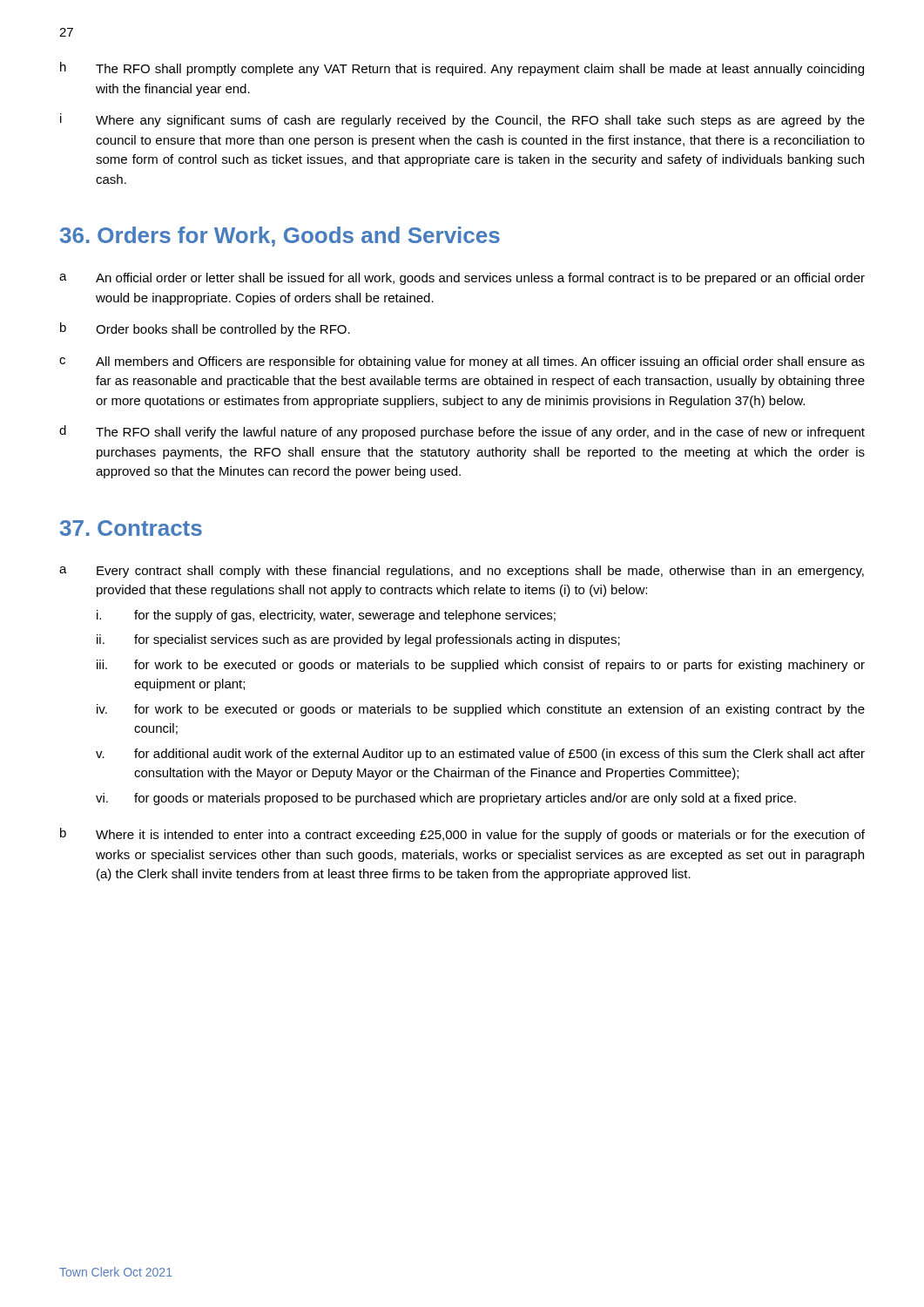Image resolution: width=924 pixels, height=1307 pixels.
Task: Click where it says "36. Orders for Work, Goods and Services"
Action: point(280,235)
